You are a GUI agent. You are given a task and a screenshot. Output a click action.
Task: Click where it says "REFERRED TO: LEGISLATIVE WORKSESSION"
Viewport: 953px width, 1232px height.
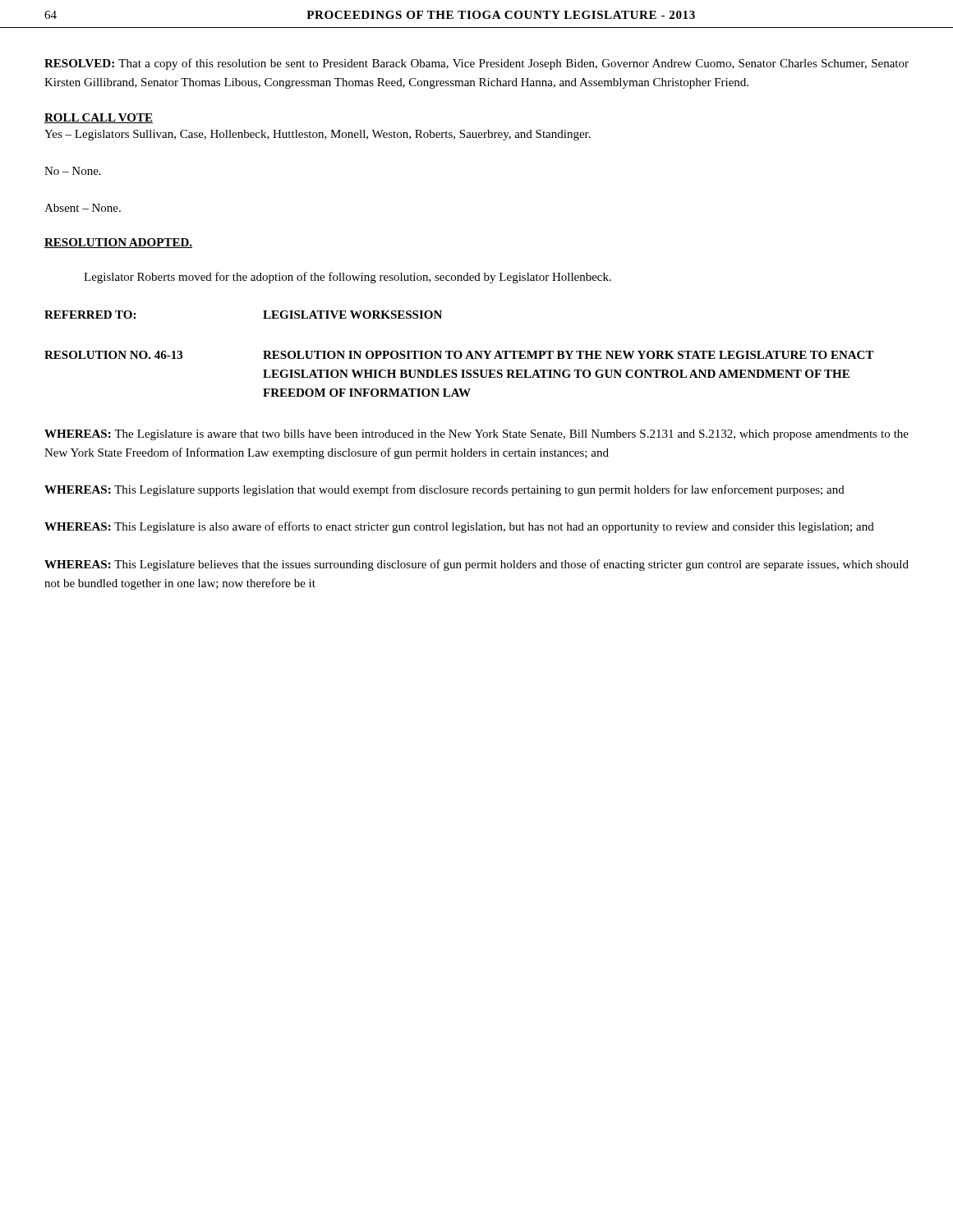pos(90,315)
